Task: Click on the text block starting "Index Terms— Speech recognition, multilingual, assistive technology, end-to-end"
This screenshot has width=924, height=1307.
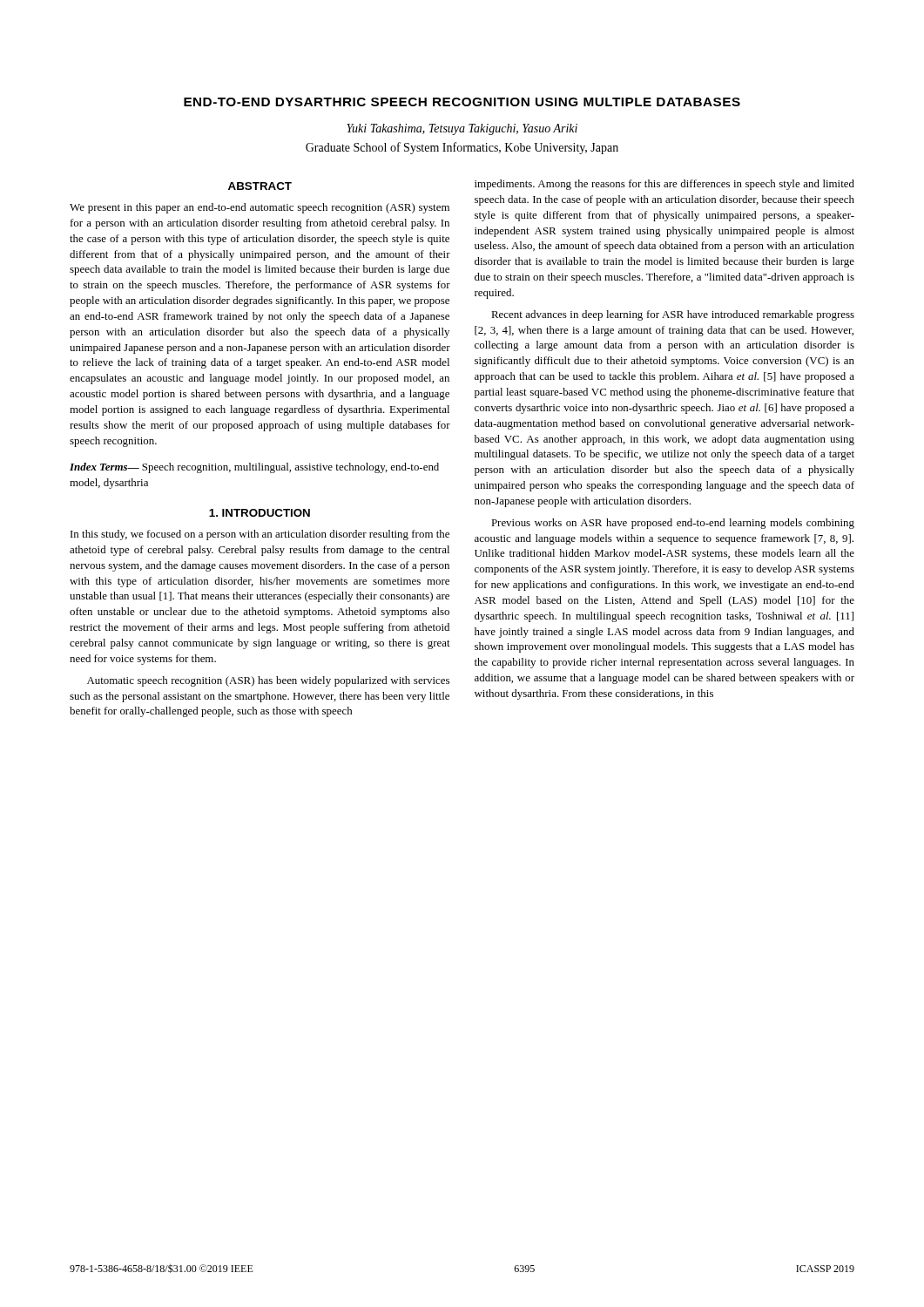Action: [260, 475]
